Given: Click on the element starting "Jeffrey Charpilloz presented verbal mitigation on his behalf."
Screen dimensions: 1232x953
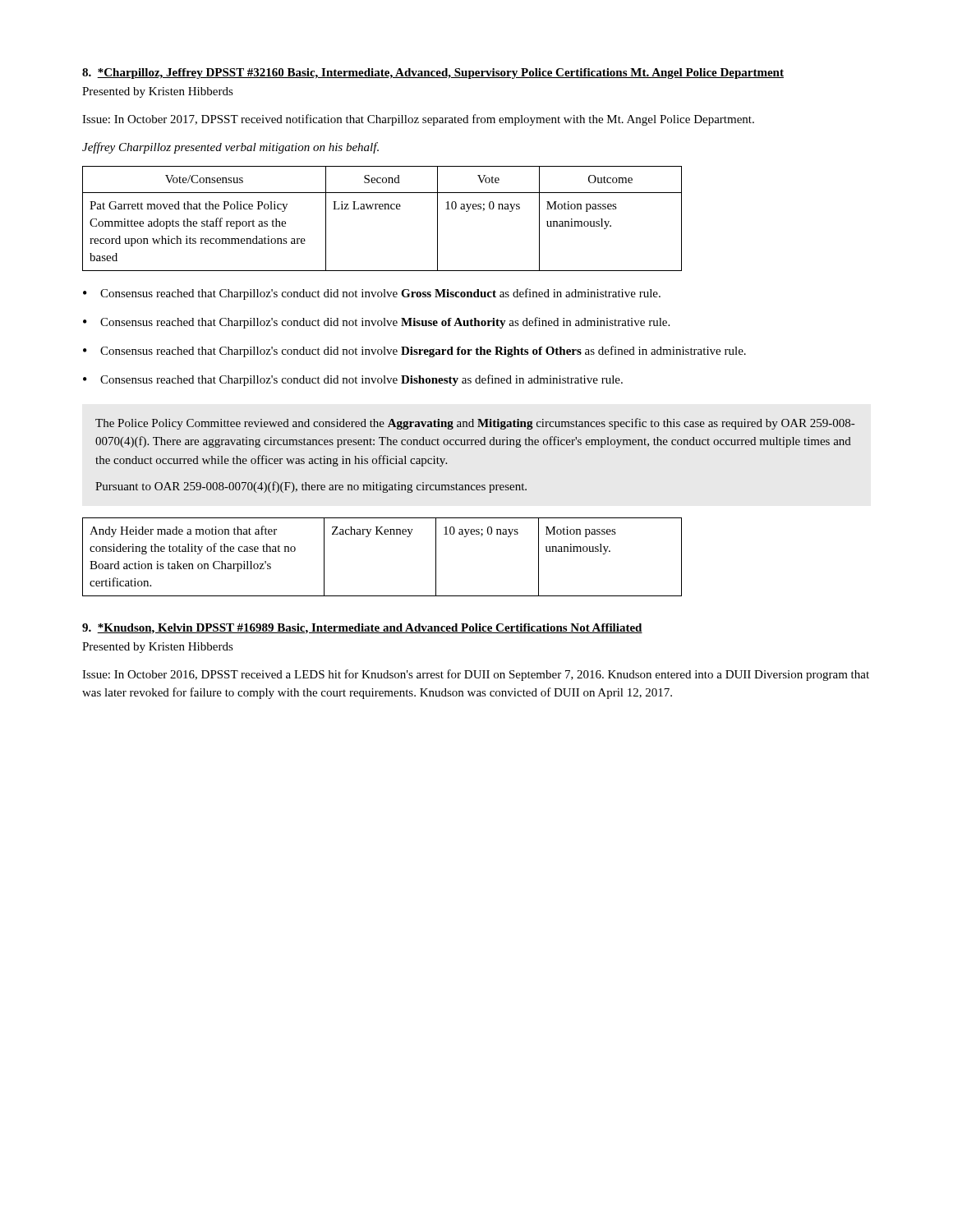Looking at the screenshot, I should (231, 147).
